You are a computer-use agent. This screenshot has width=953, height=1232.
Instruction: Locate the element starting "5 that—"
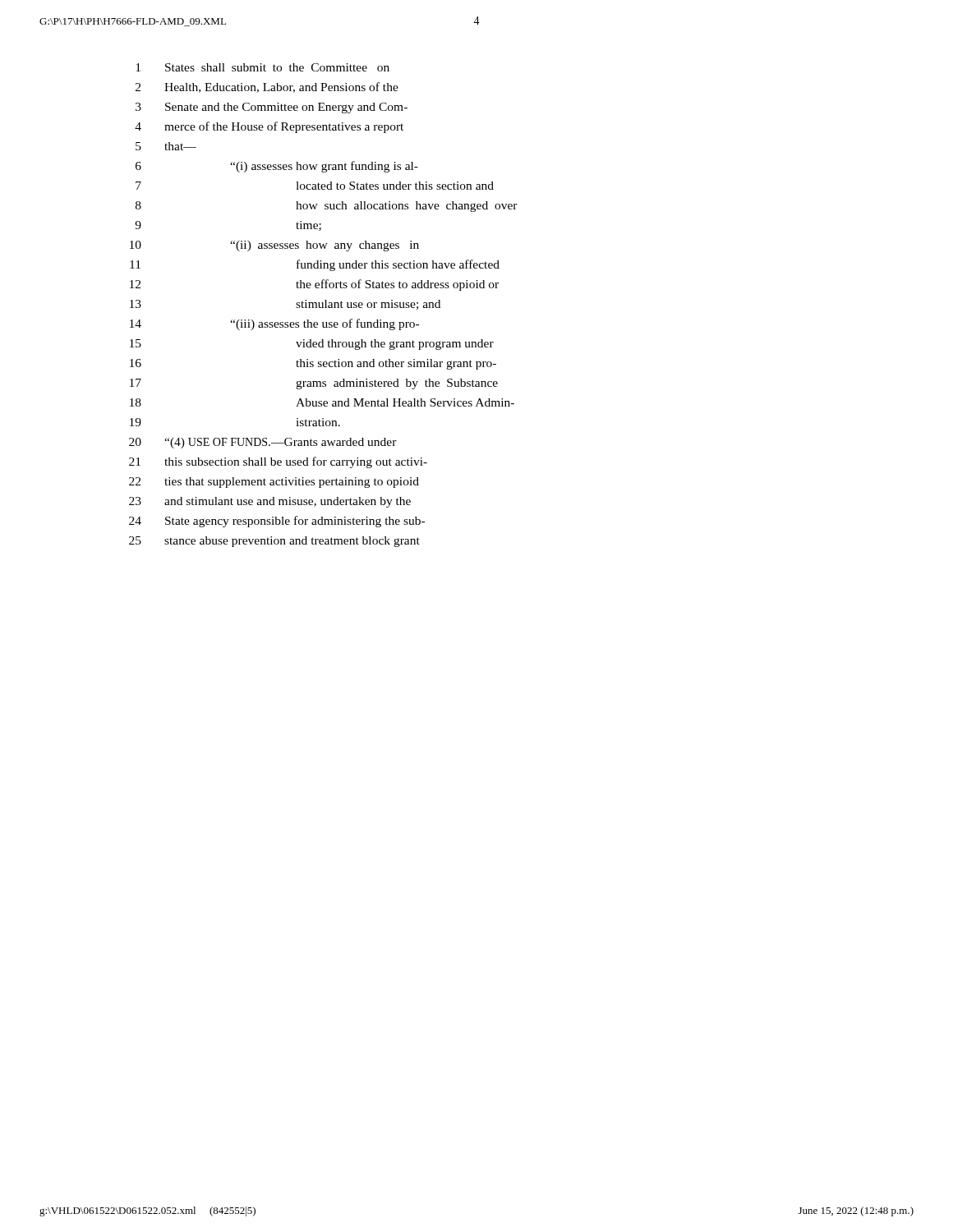click(x=166, y=146)
